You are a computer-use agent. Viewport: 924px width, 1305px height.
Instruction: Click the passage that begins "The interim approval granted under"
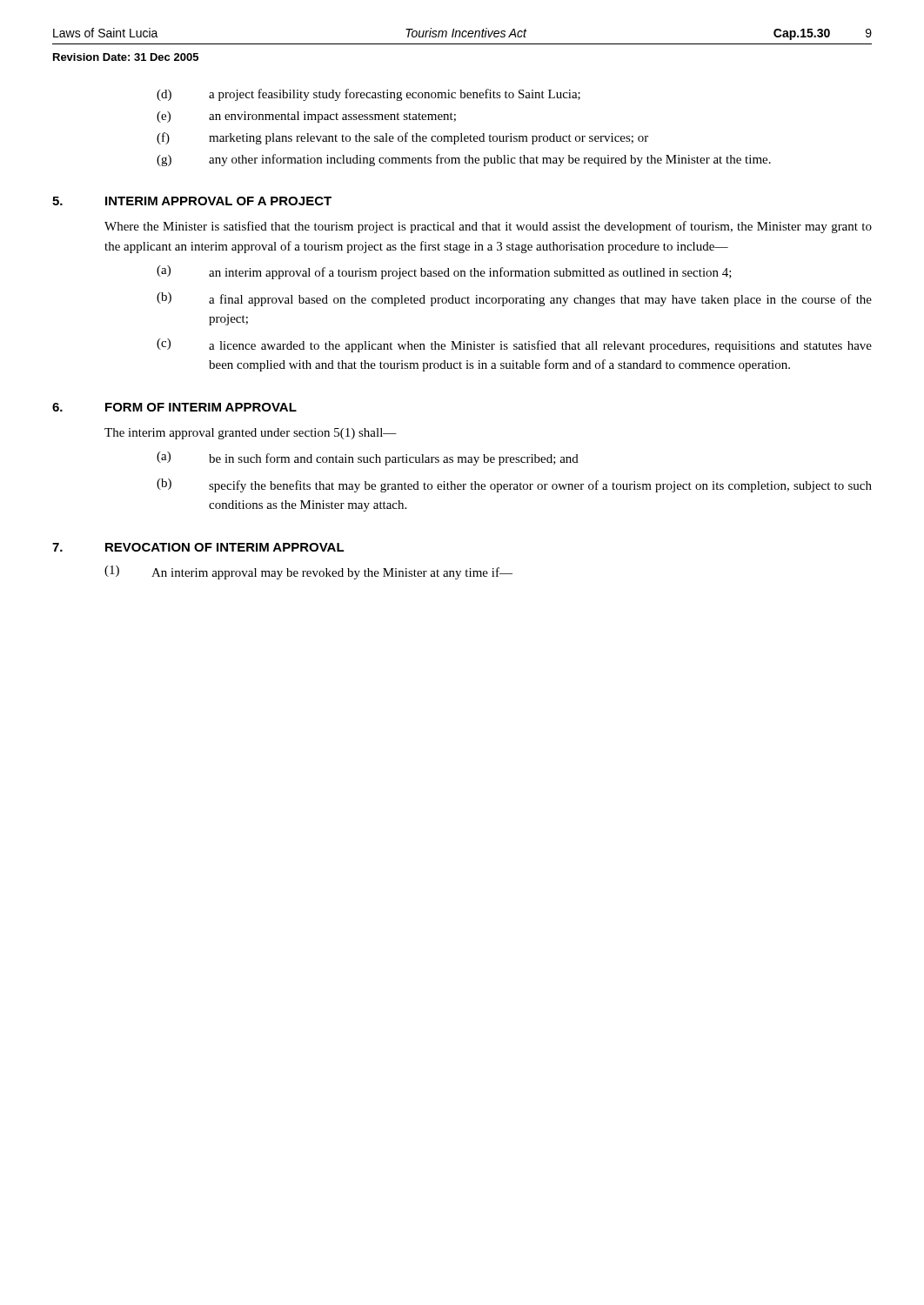coord(250,432)
